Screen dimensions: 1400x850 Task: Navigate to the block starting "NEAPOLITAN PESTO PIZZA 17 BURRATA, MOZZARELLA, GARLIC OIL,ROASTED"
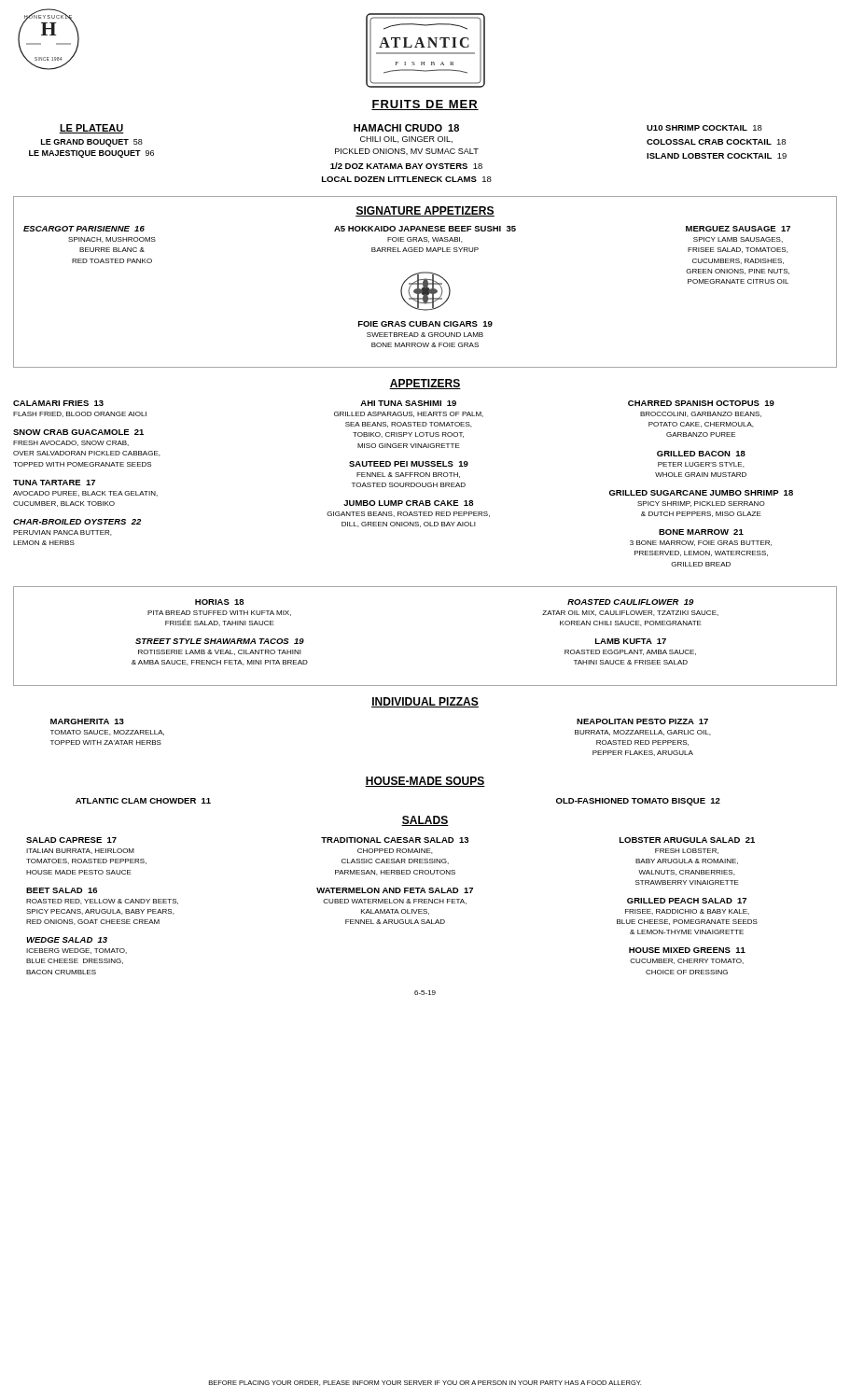click(643, 737)
